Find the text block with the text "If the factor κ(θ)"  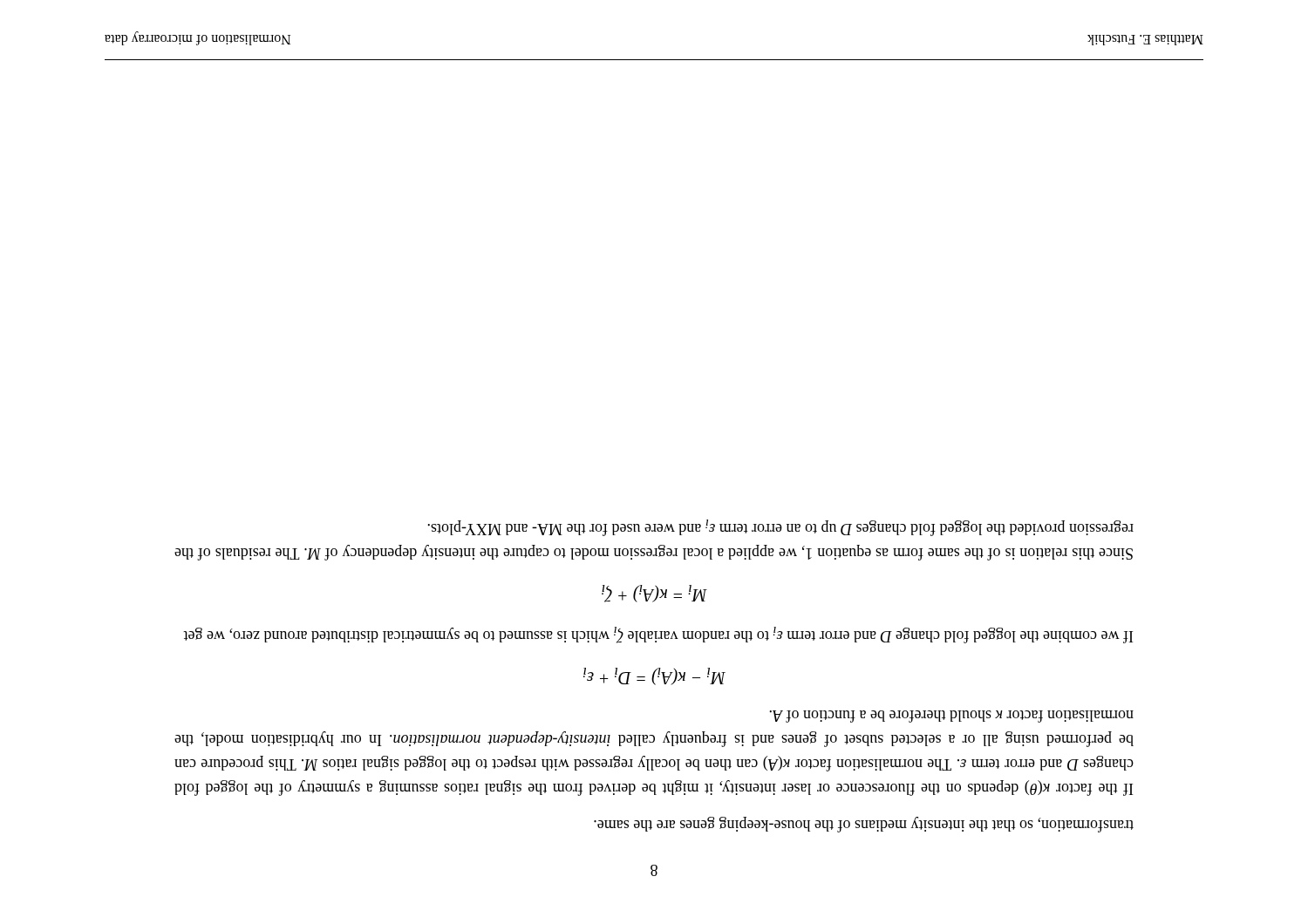point(654,753)
